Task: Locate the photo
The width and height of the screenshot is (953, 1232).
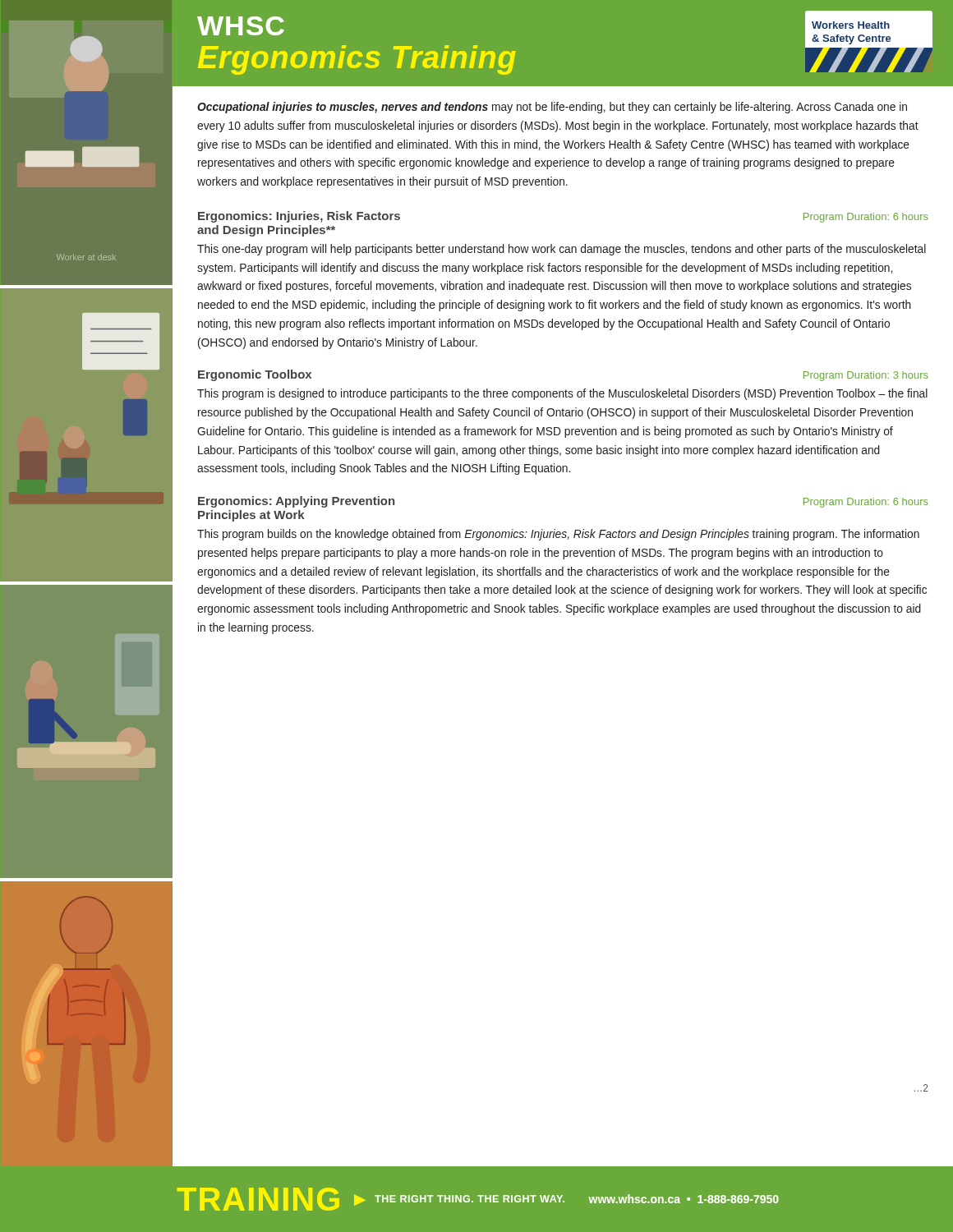Action: pos(86,583)
